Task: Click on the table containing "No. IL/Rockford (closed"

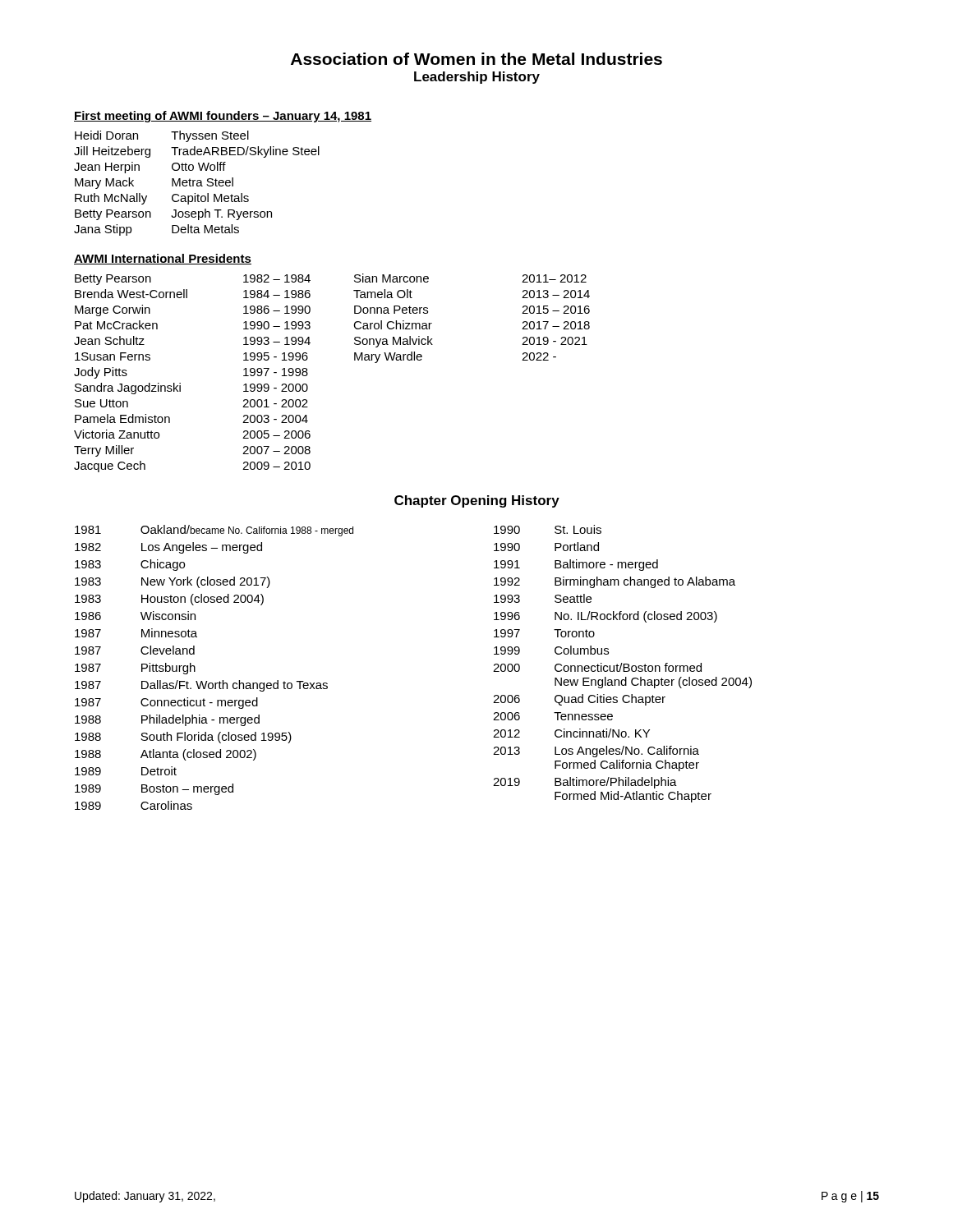Action: (665, 667)
